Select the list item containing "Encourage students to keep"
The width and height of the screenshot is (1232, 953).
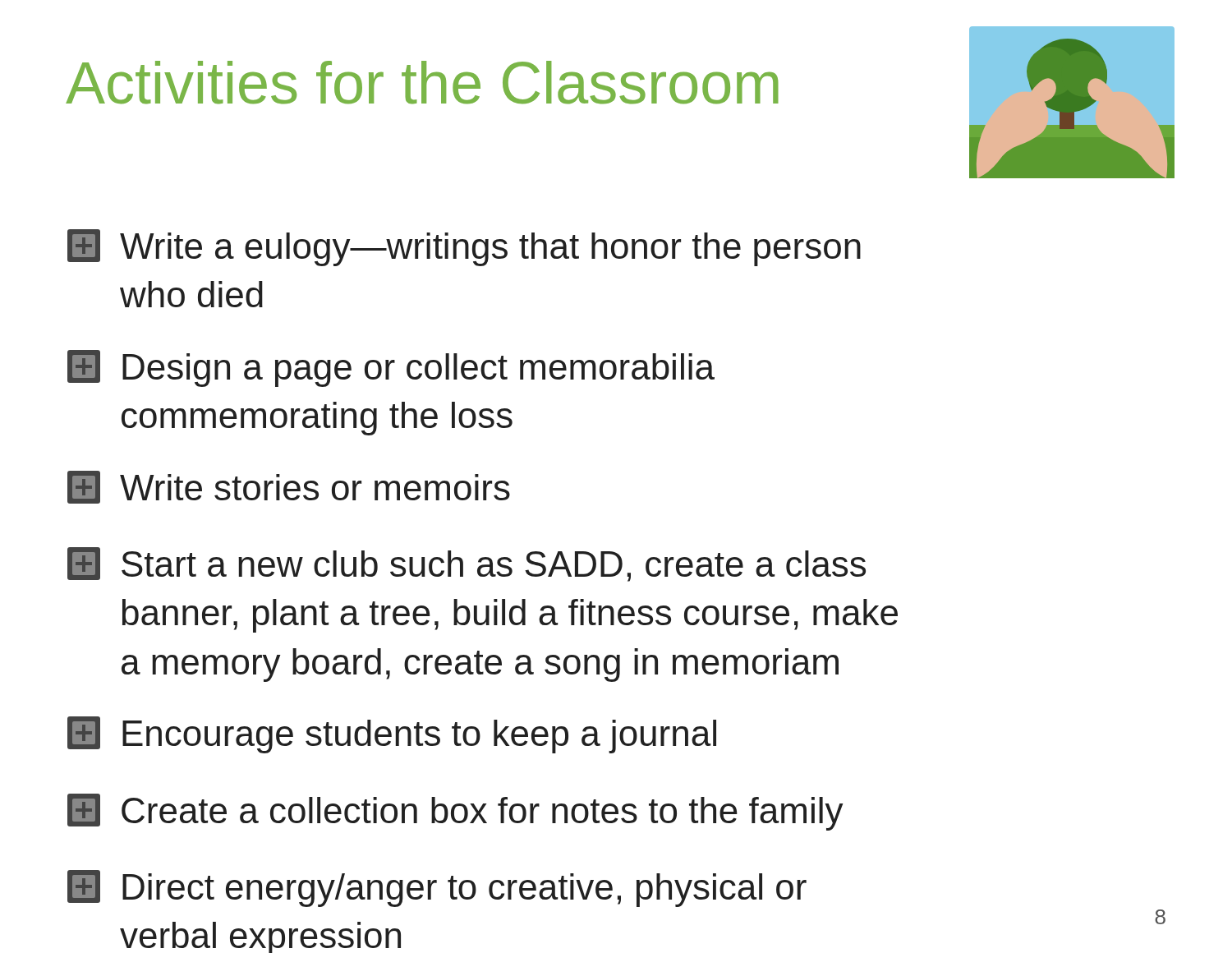(x=612, y=736)
